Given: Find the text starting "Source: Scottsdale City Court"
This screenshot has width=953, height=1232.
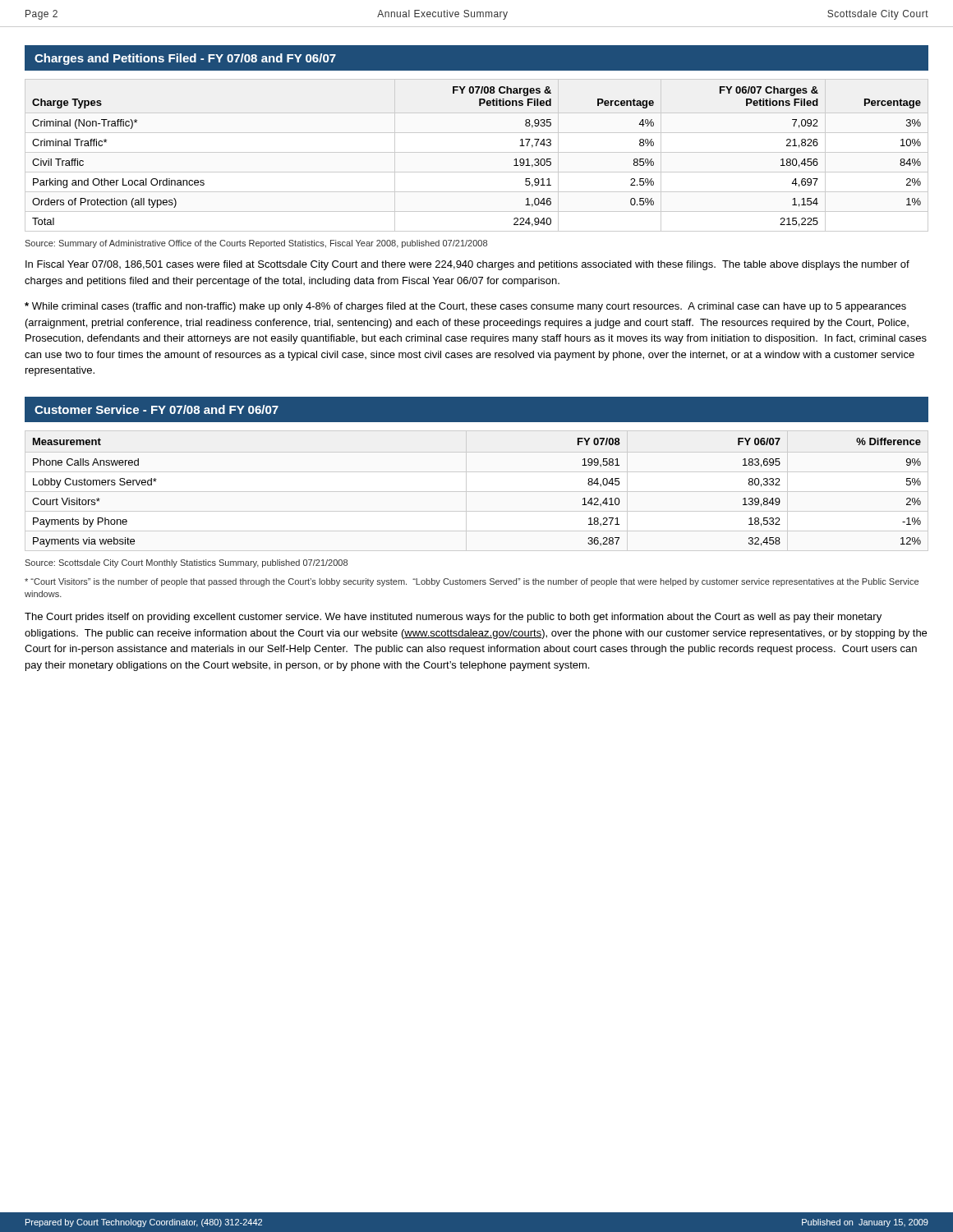Looking at the screenshot, I should tap(186, 562).
